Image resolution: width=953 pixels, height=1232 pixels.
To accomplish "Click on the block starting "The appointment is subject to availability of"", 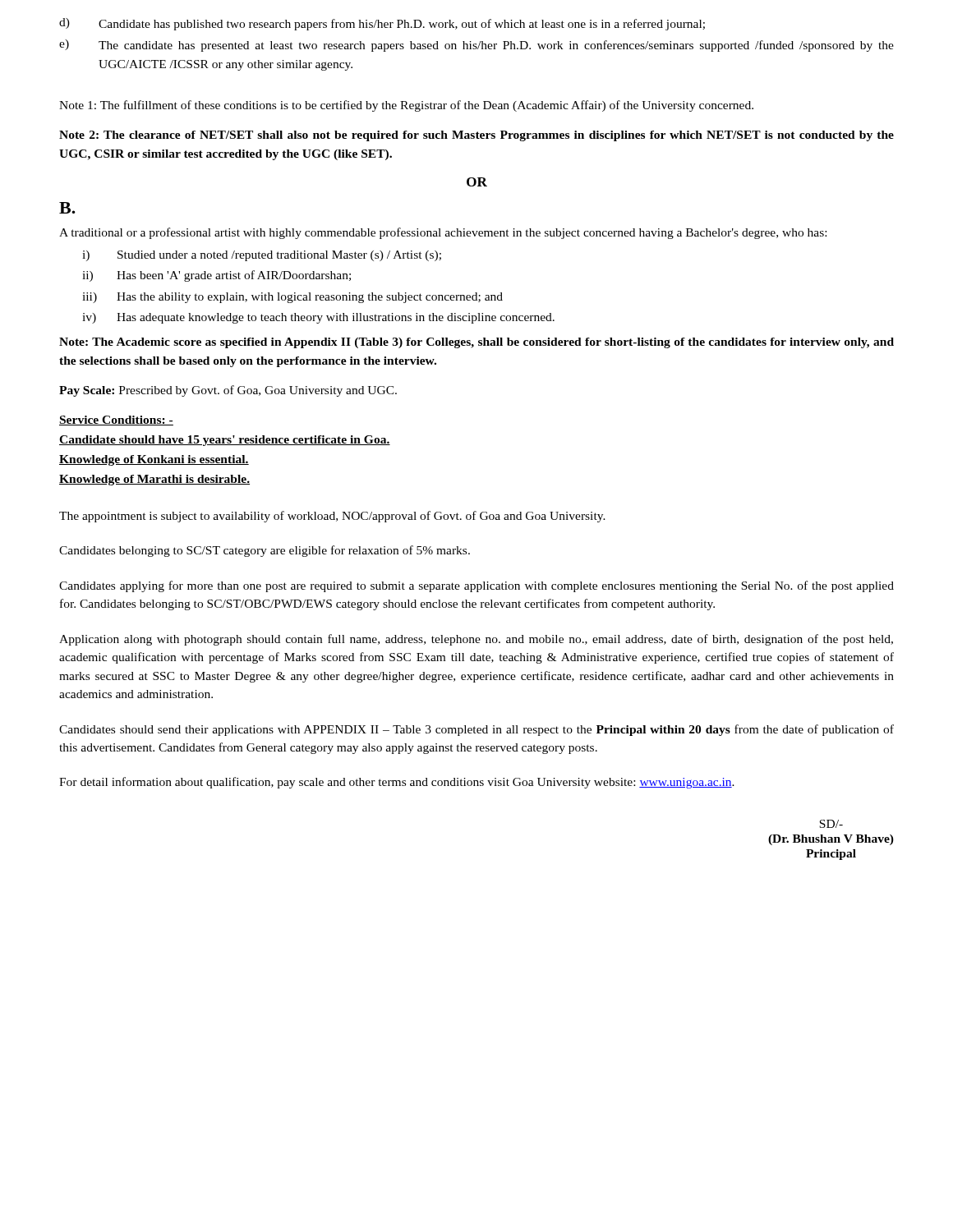I will pos(333,515).
